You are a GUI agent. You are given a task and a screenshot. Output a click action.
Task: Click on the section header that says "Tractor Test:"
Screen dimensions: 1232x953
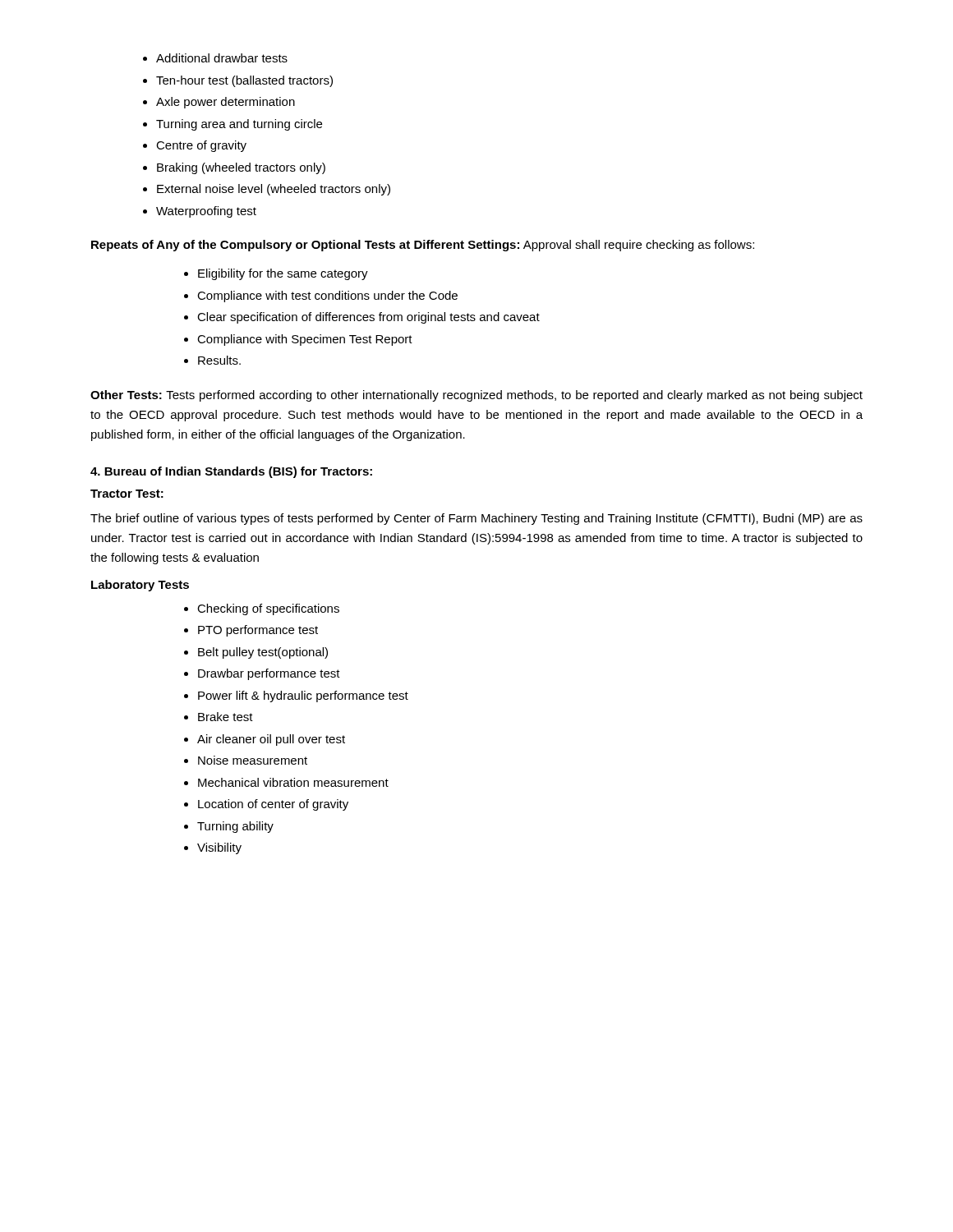pos(127,493)
